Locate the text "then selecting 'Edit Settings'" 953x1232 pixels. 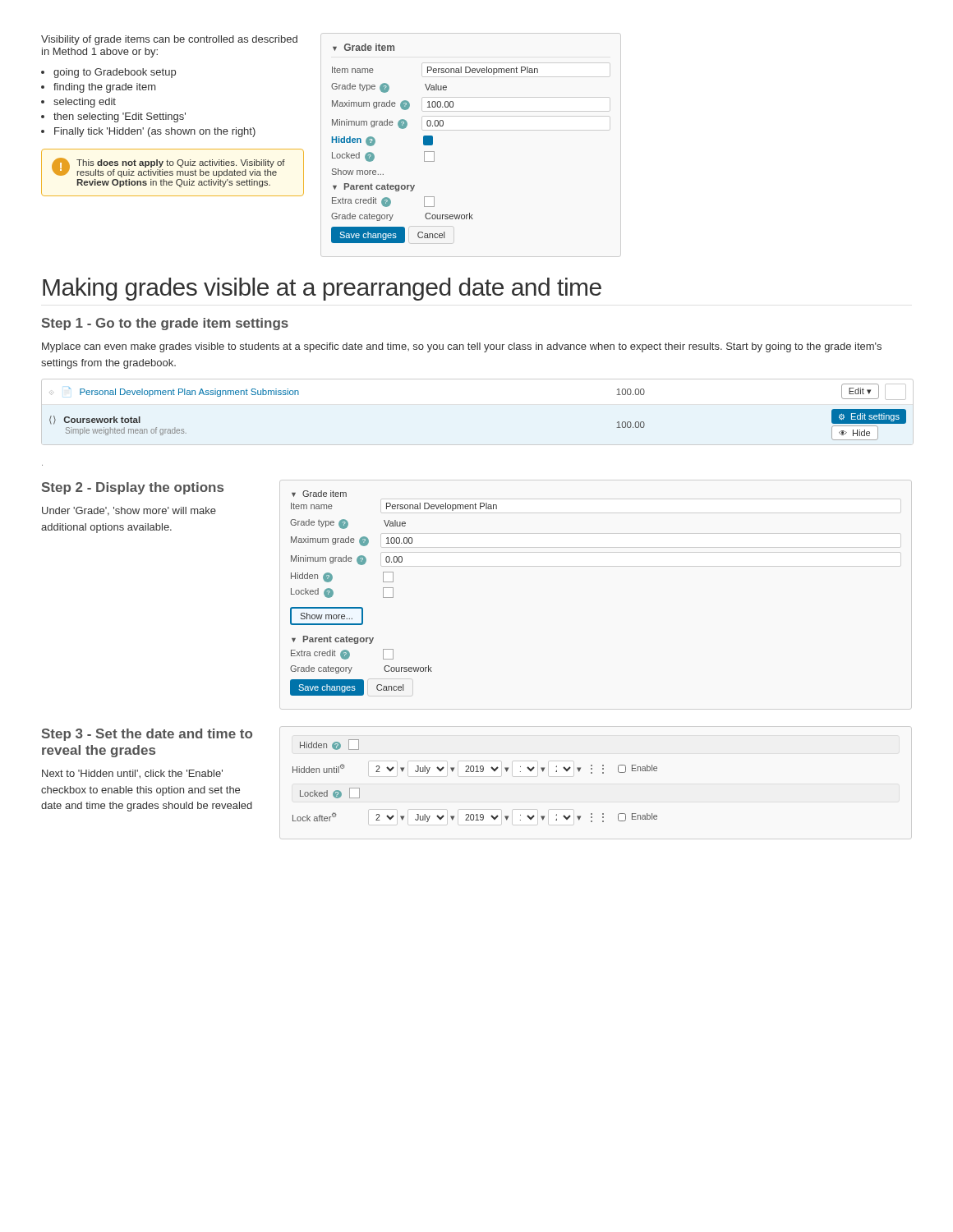(x=120, y=116)
